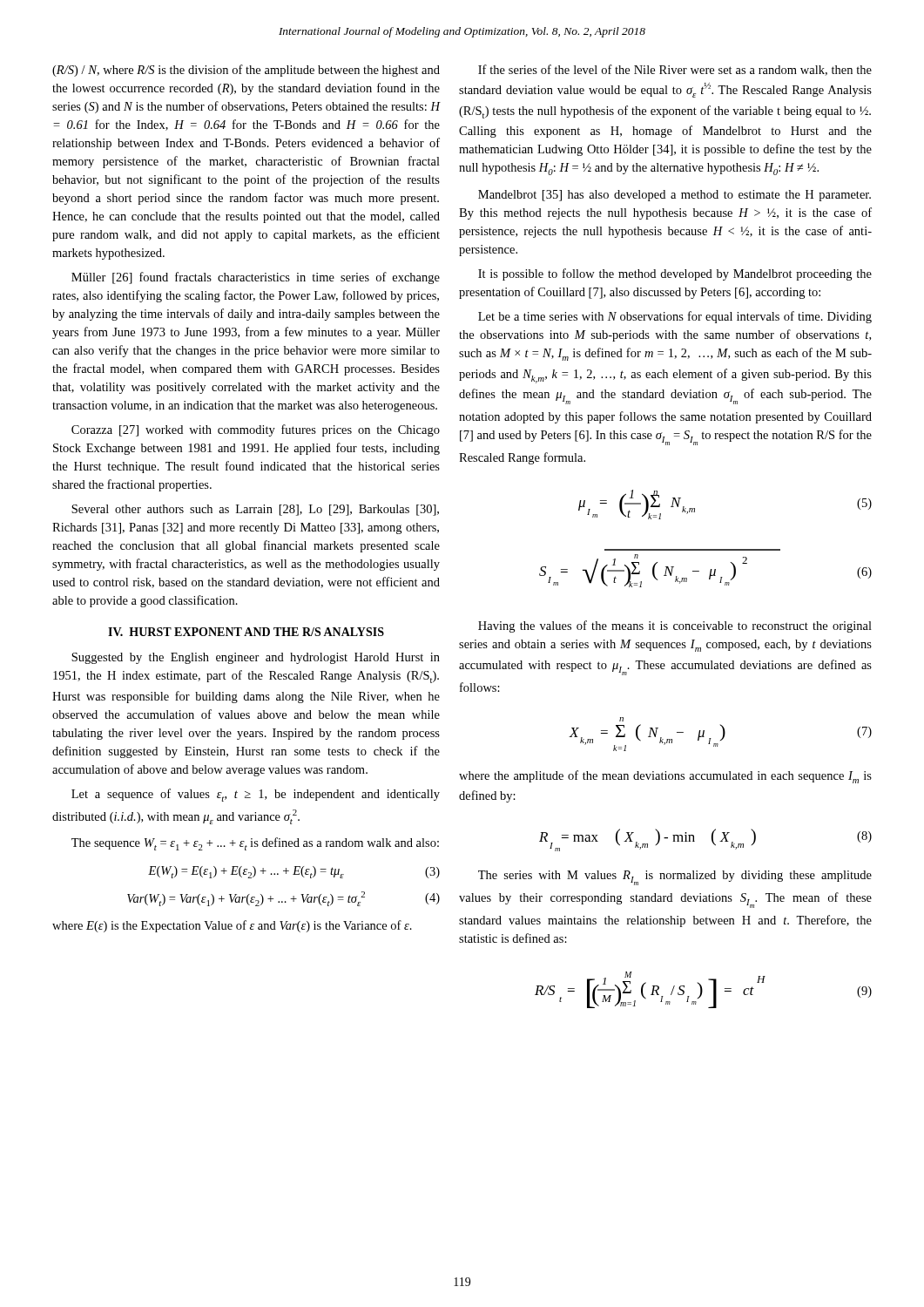Point to the text starting "Suggested by the English engineer and"
The width and height of the screenshot is (924, 1307).
(246, 714)
